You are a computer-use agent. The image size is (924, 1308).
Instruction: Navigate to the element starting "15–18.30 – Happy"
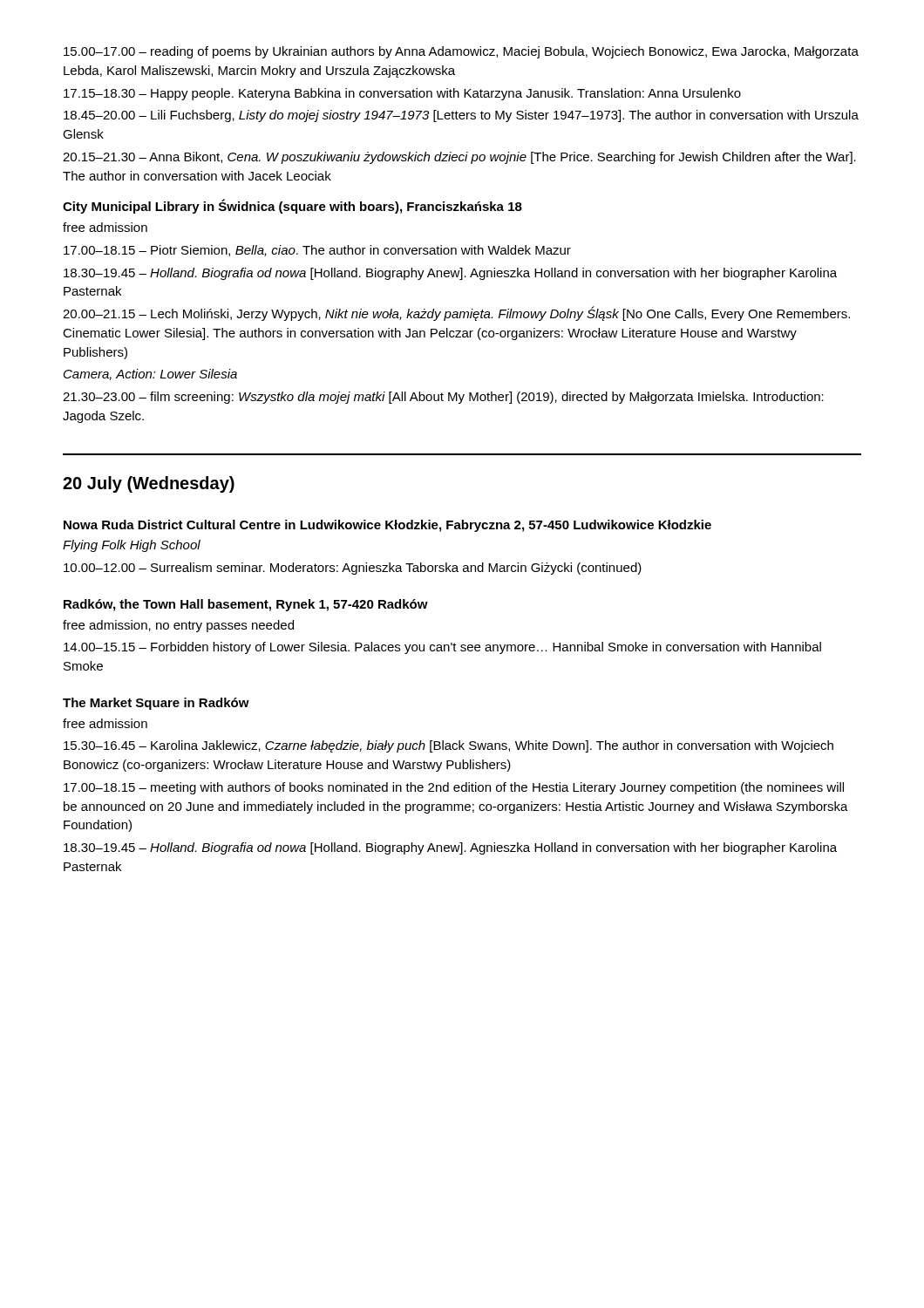462,93
